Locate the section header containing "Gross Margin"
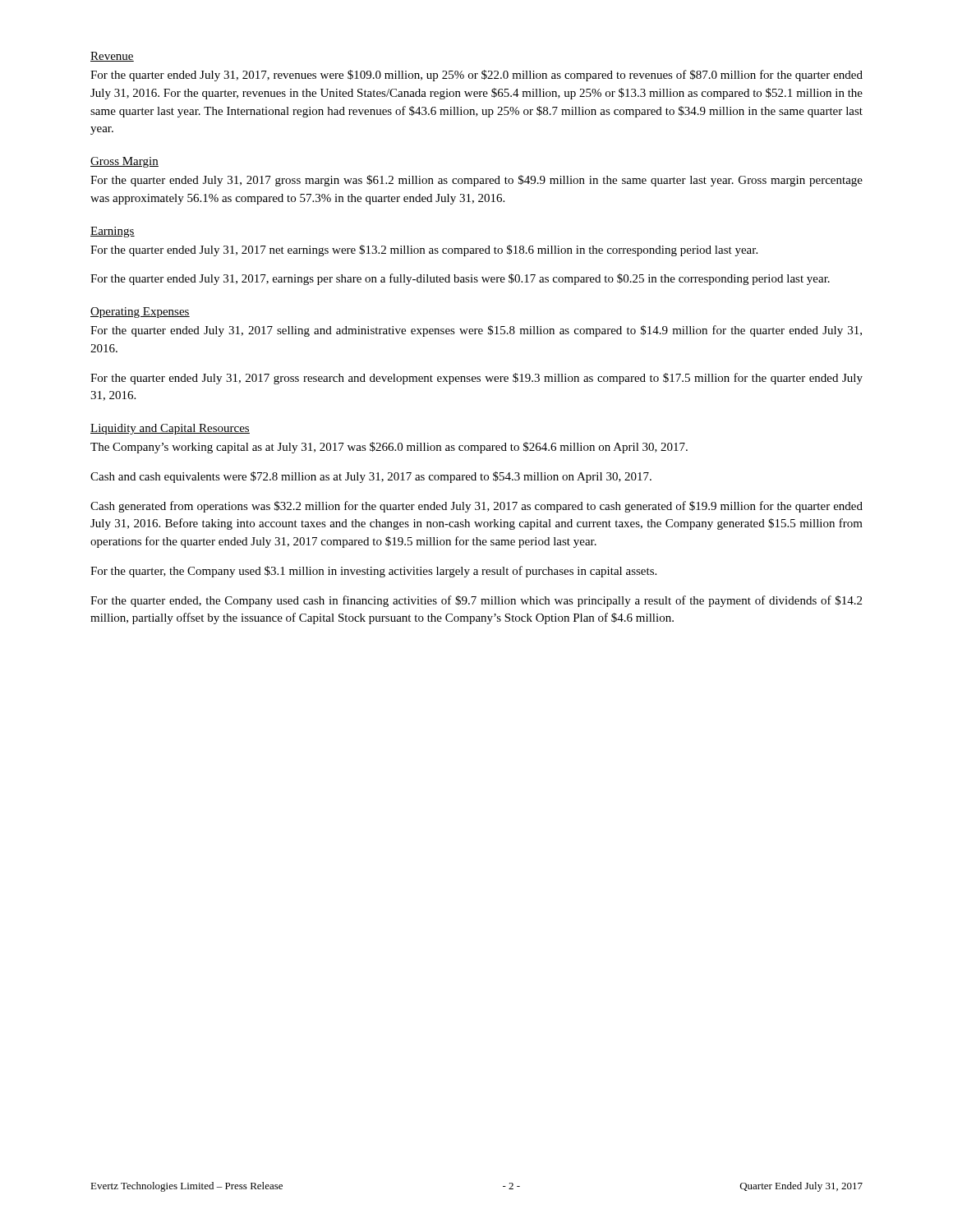Viewport: 953px width, 1232px height. click(x=124, y=161)
